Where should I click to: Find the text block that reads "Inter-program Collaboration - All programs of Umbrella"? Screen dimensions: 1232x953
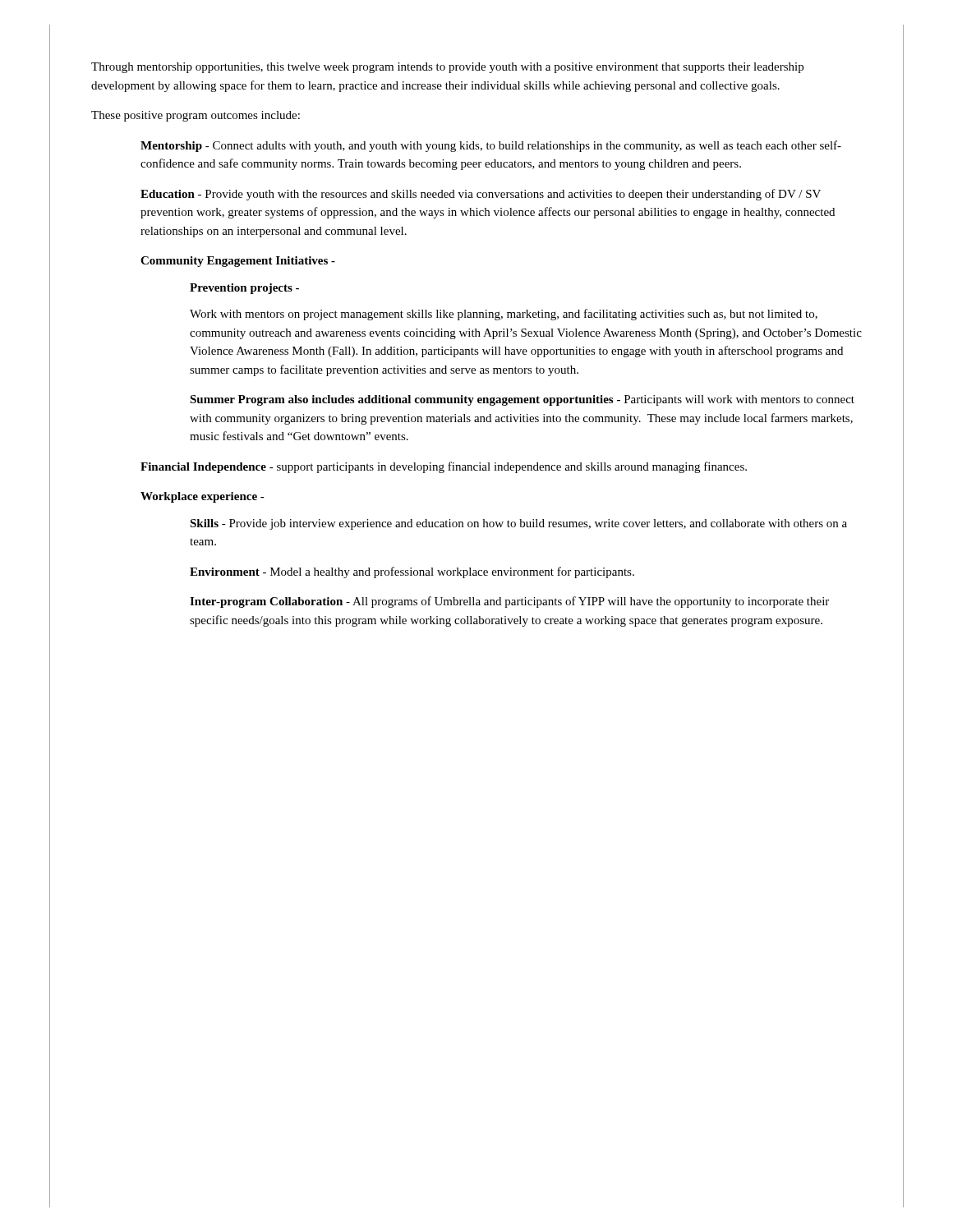pos(509,610)
